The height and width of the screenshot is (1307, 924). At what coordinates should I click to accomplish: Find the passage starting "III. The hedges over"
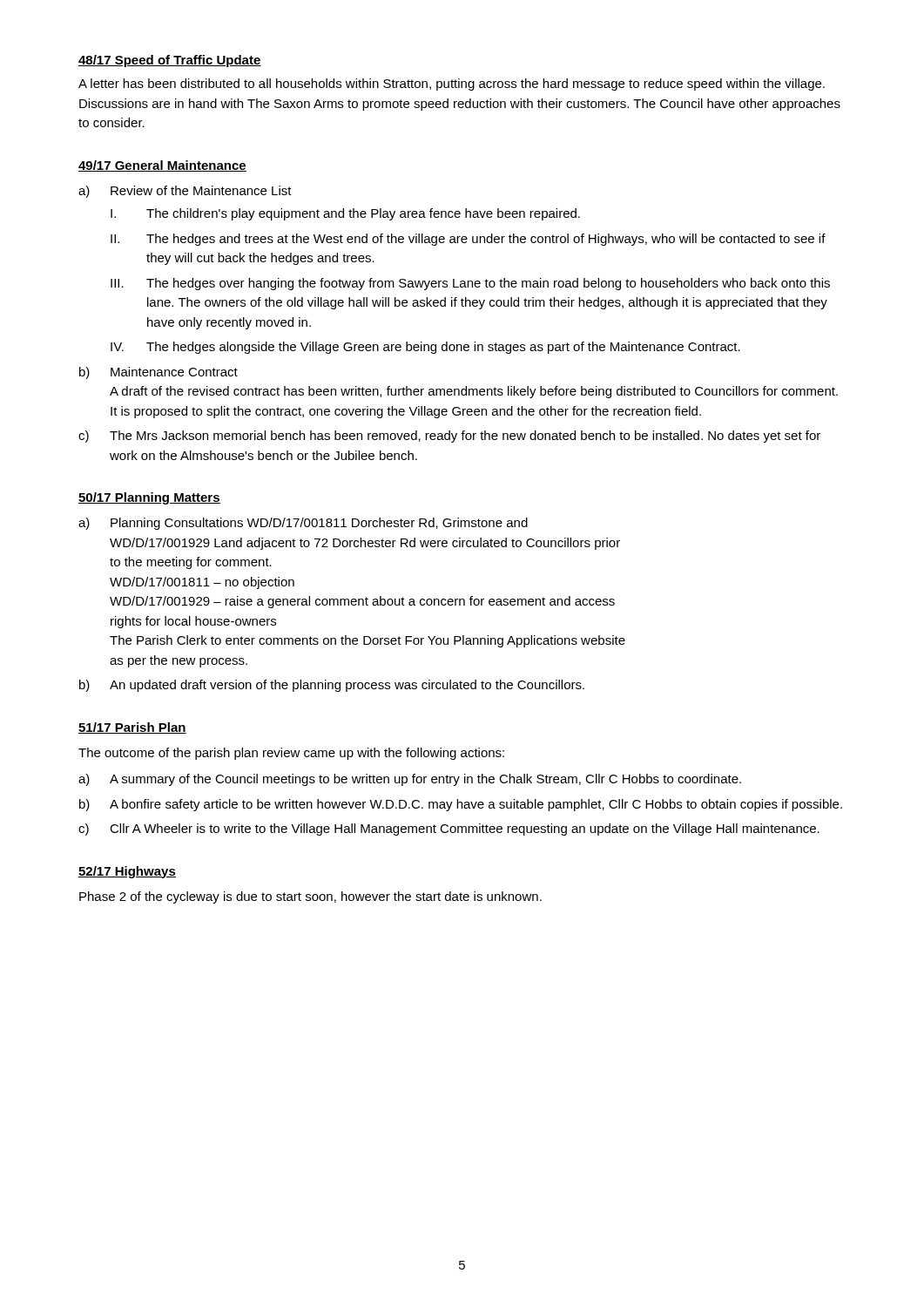tap(478, 303)
